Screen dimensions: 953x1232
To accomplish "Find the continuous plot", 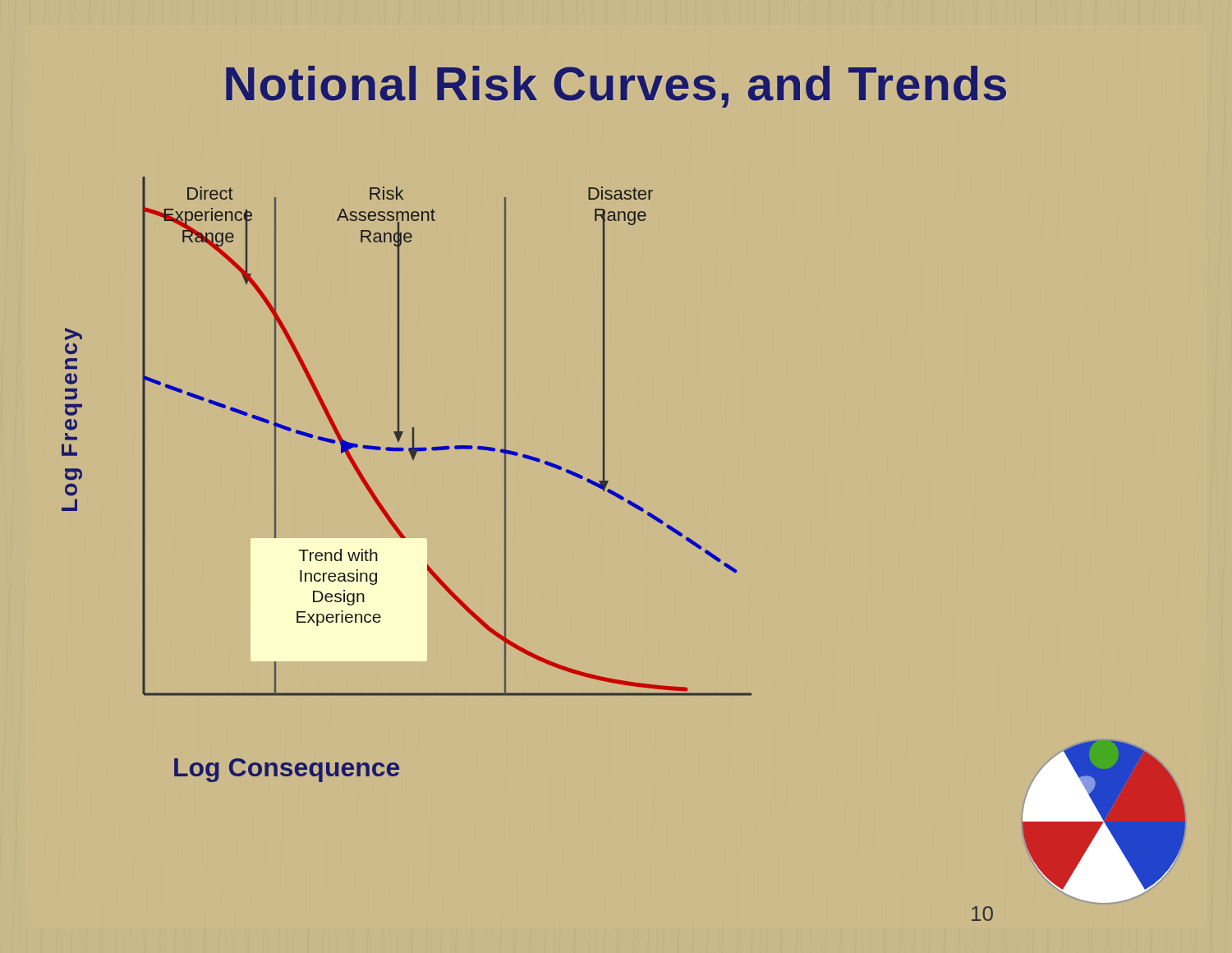I will click(448, 437).
